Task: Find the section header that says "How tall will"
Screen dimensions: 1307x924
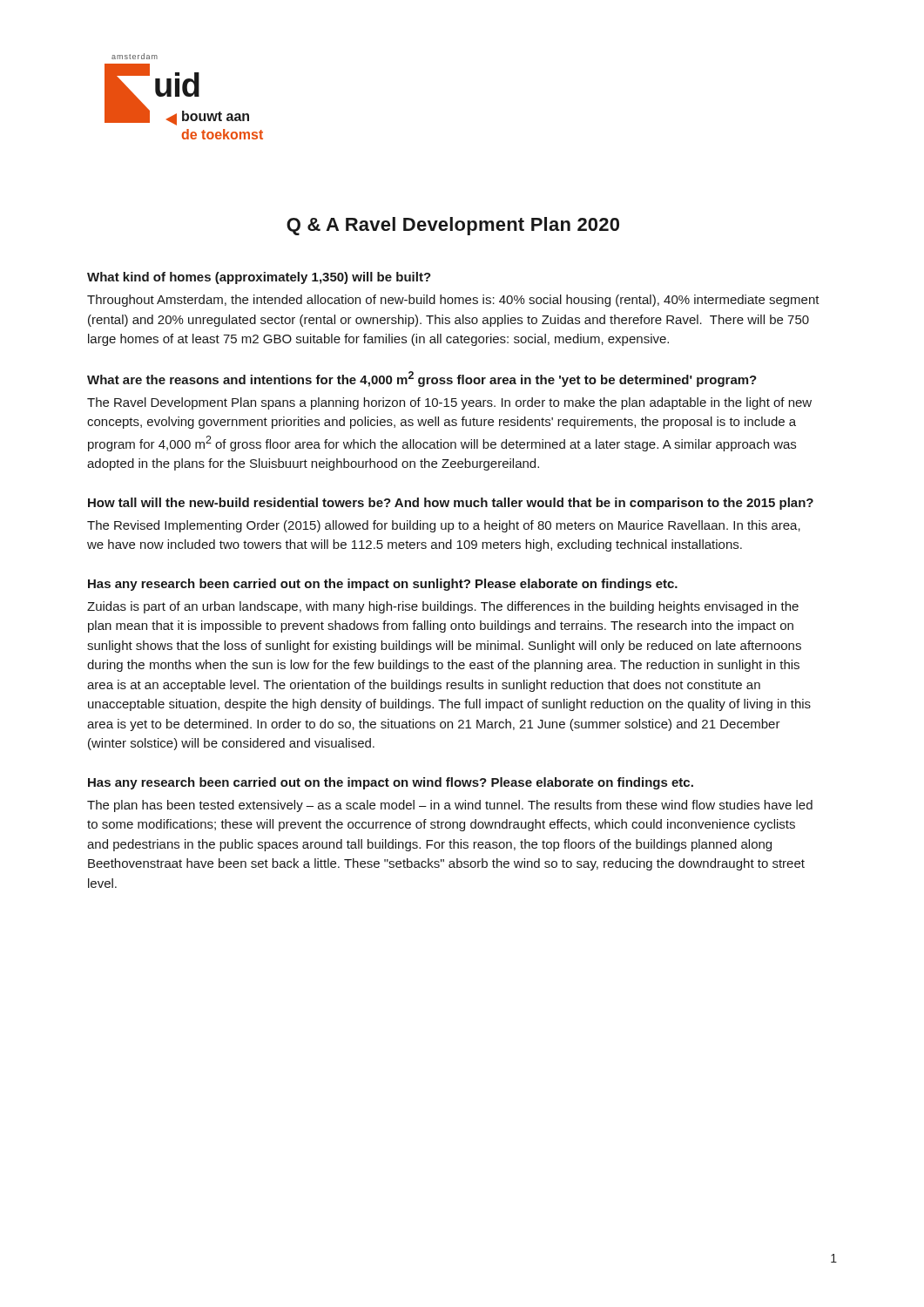Action: pyautogui.click(x=453, y=524)
